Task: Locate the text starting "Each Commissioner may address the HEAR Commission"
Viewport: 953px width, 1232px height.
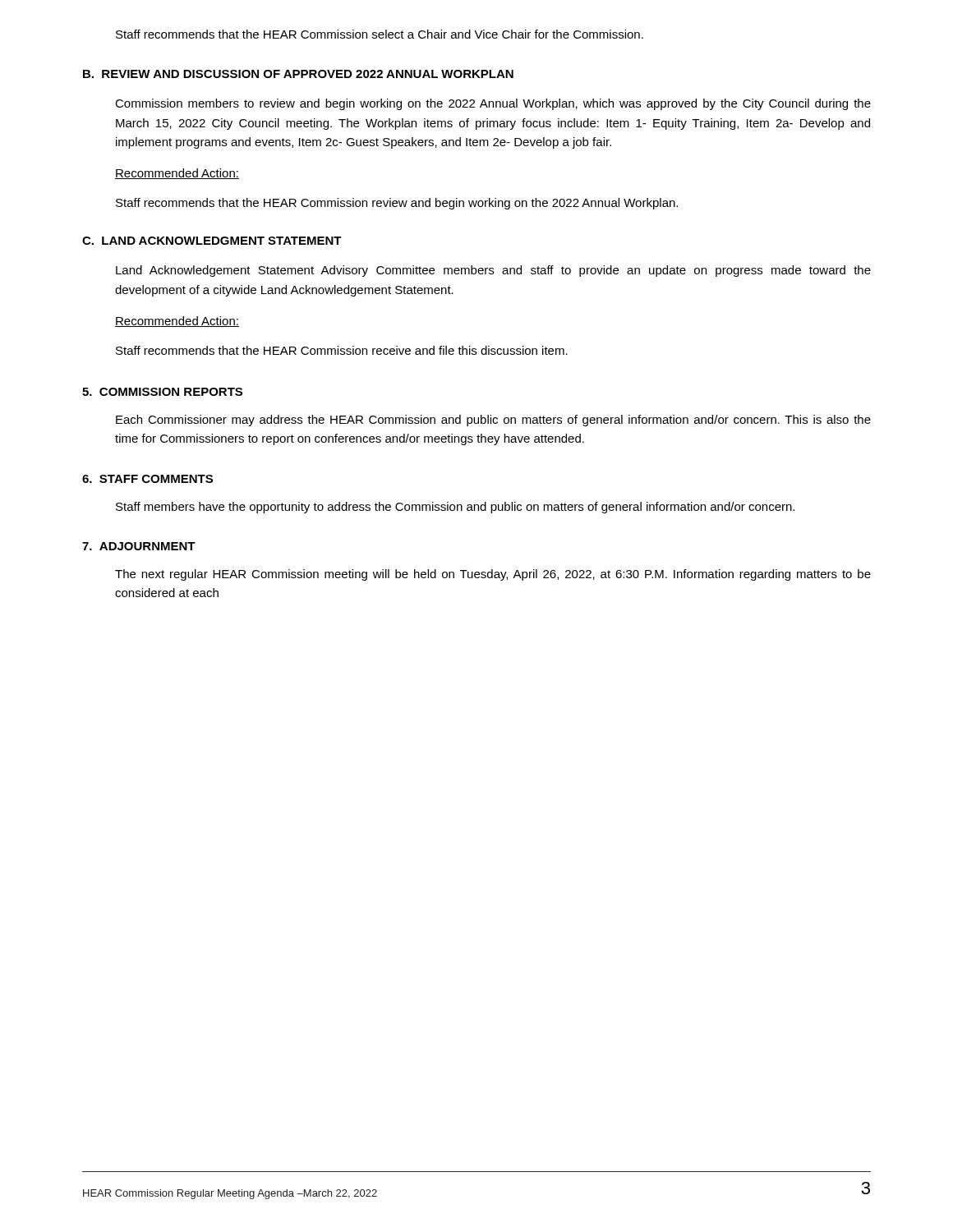Action: pyautogui.click(x=493, y=429)
